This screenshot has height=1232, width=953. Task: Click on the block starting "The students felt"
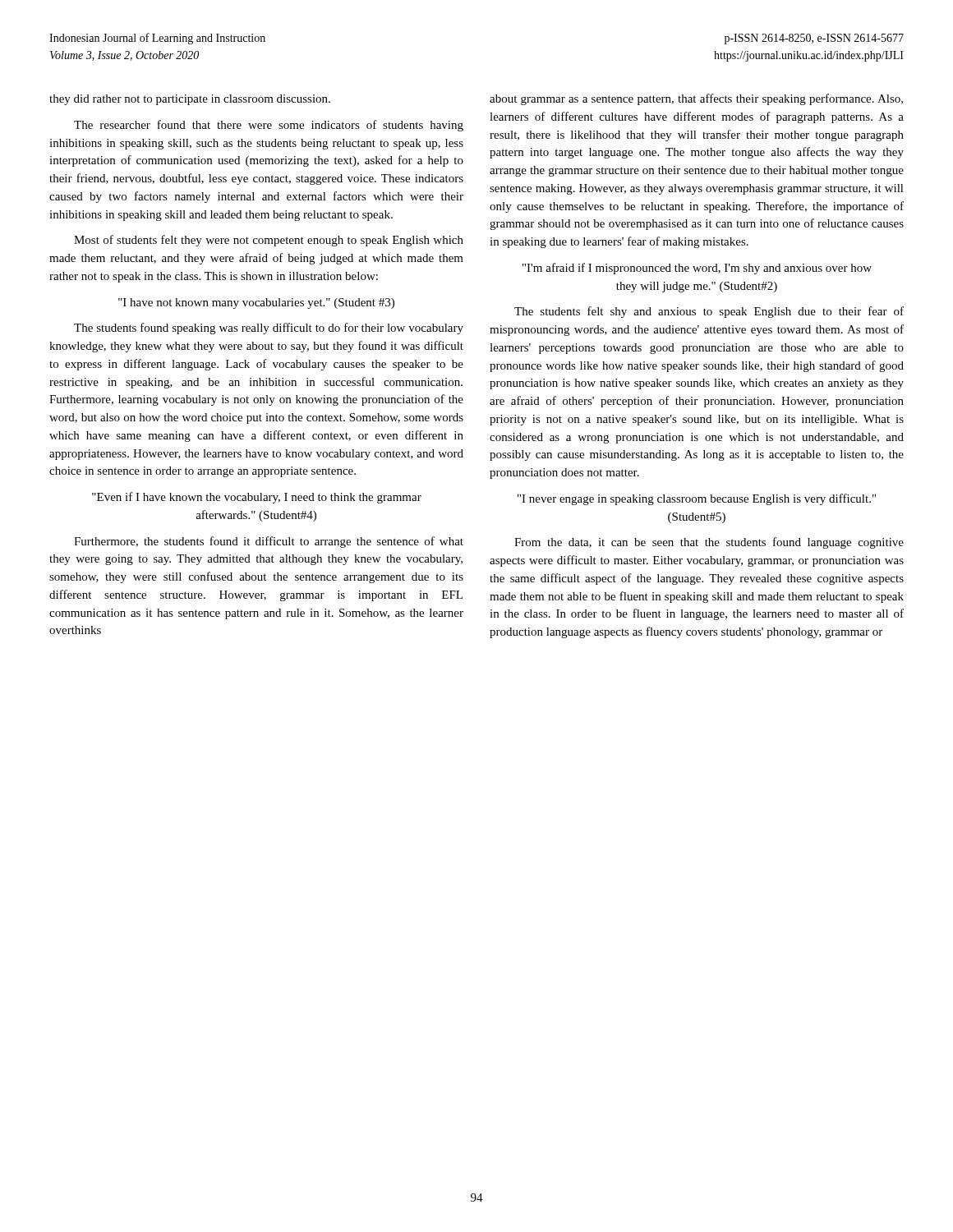[697, 393]
